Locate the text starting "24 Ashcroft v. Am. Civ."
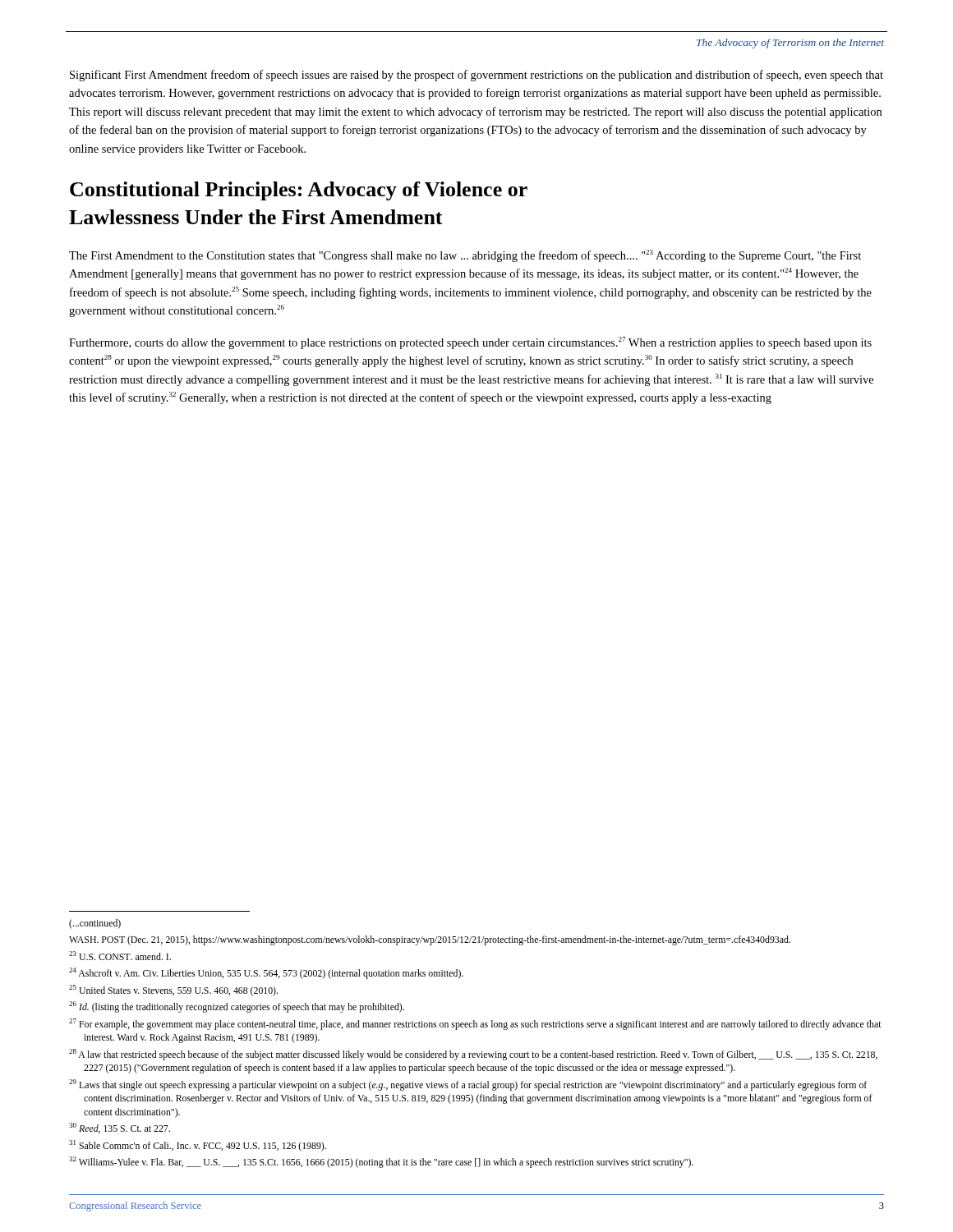The width and height of the screenshot is (953, 1232). 266,973
